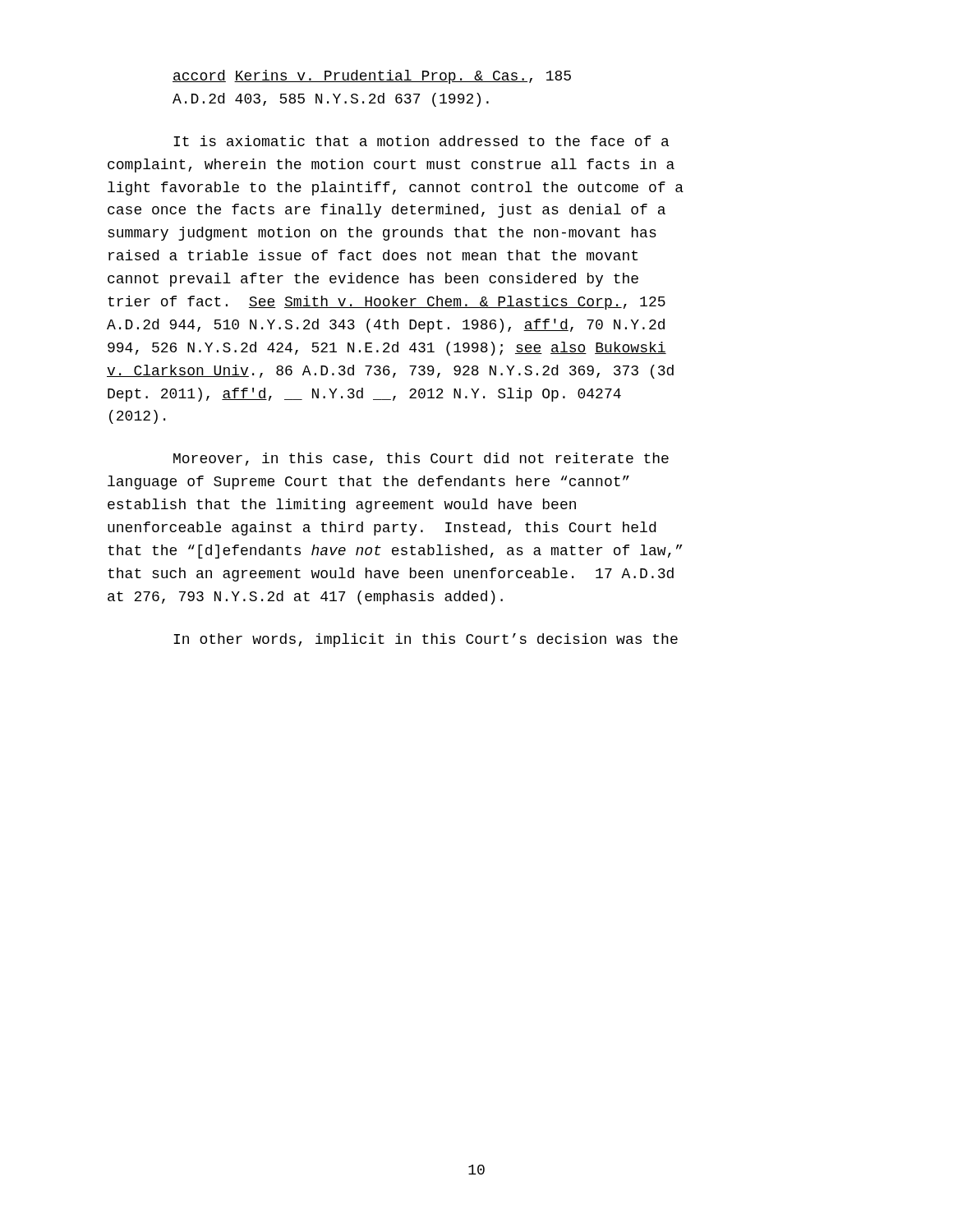
Task: Find the block starting "accord Kerins v. Prudential Prop."
Action: [509, 89]
